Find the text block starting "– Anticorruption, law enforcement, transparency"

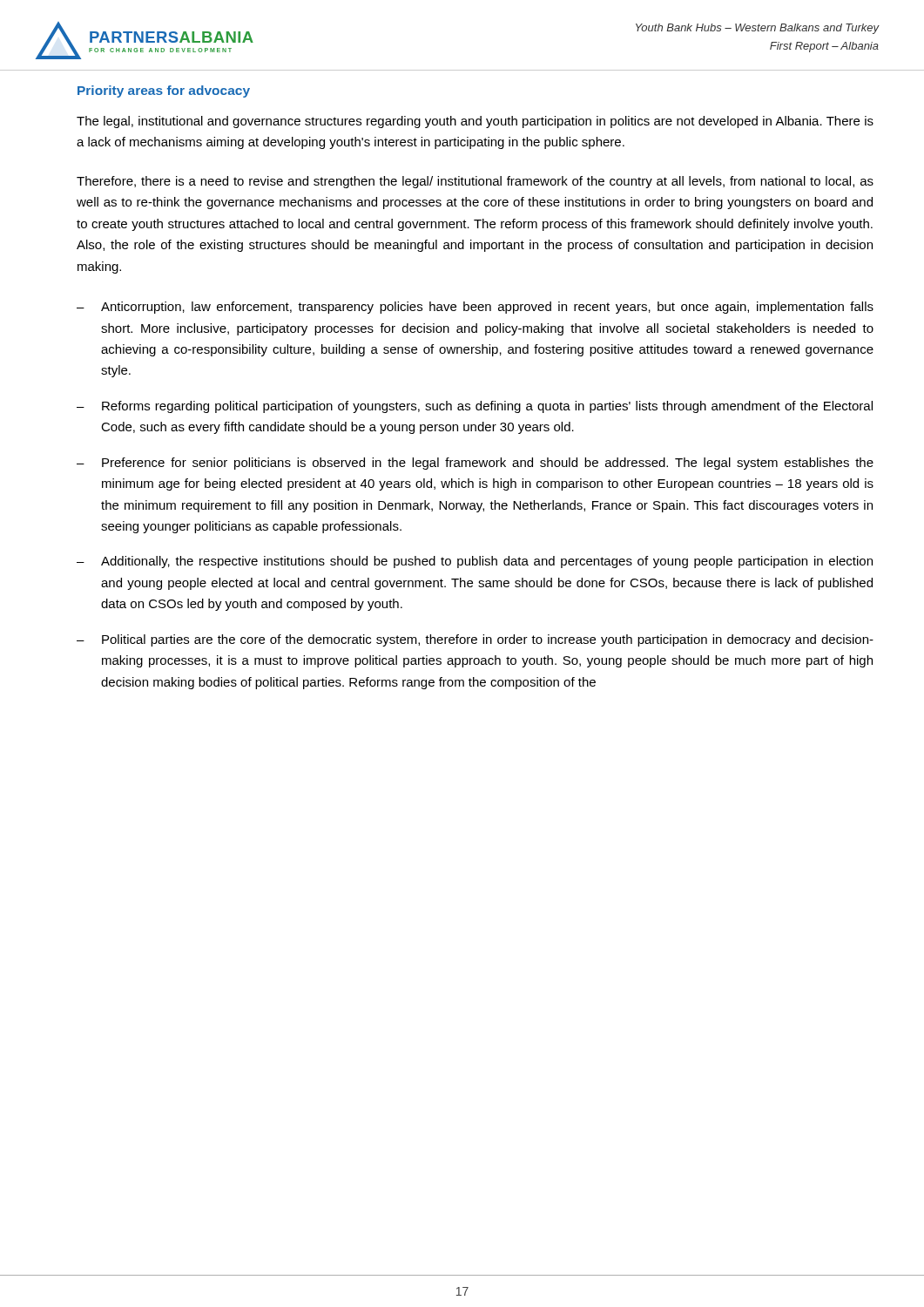[475, 339]
